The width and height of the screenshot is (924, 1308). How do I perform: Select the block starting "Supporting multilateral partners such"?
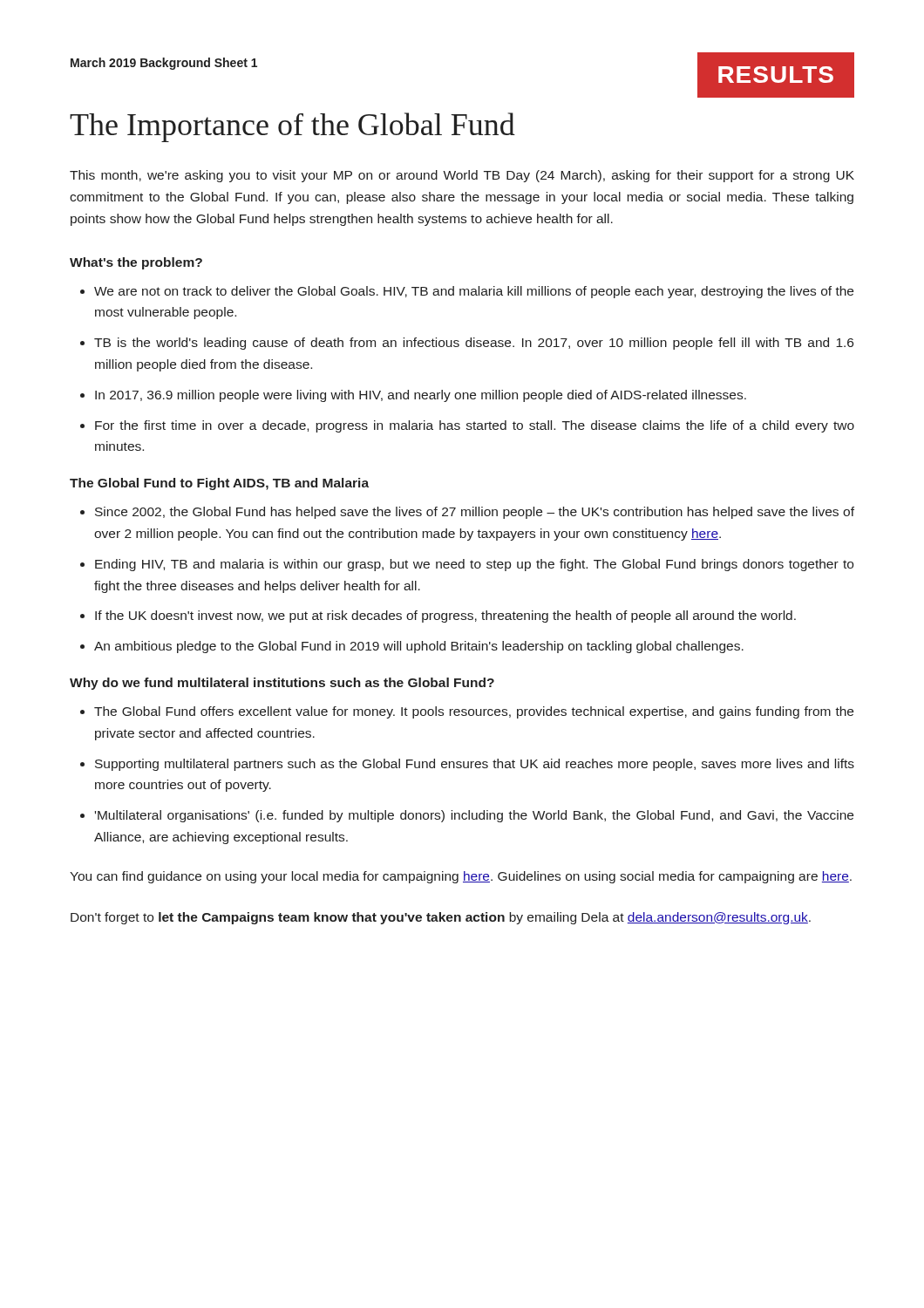tap(474, 774)
